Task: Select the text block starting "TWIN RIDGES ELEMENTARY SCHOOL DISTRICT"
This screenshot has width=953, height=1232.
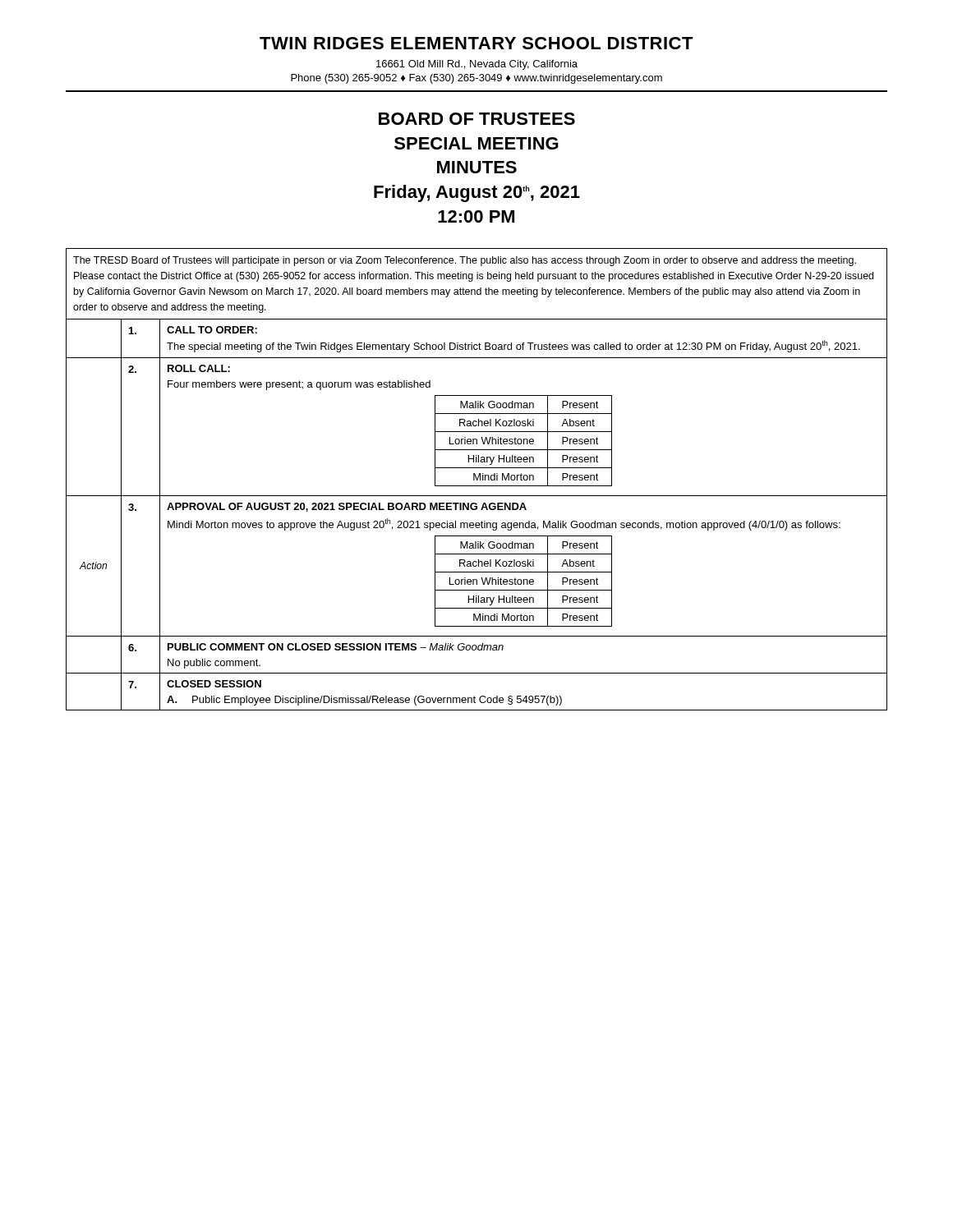Action: tap(476, 43)
